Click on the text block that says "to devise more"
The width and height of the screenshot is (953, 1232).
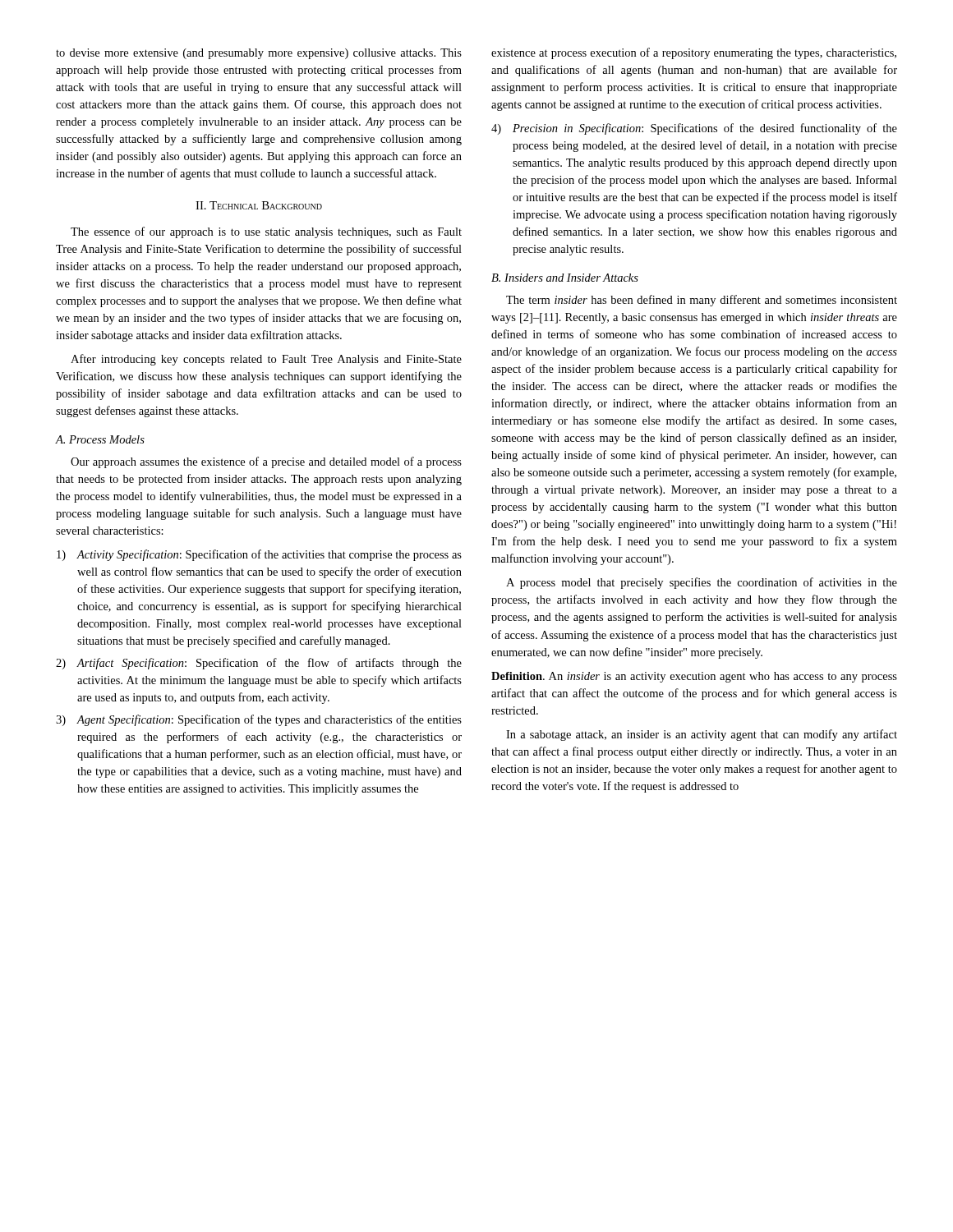pos(259,113)
